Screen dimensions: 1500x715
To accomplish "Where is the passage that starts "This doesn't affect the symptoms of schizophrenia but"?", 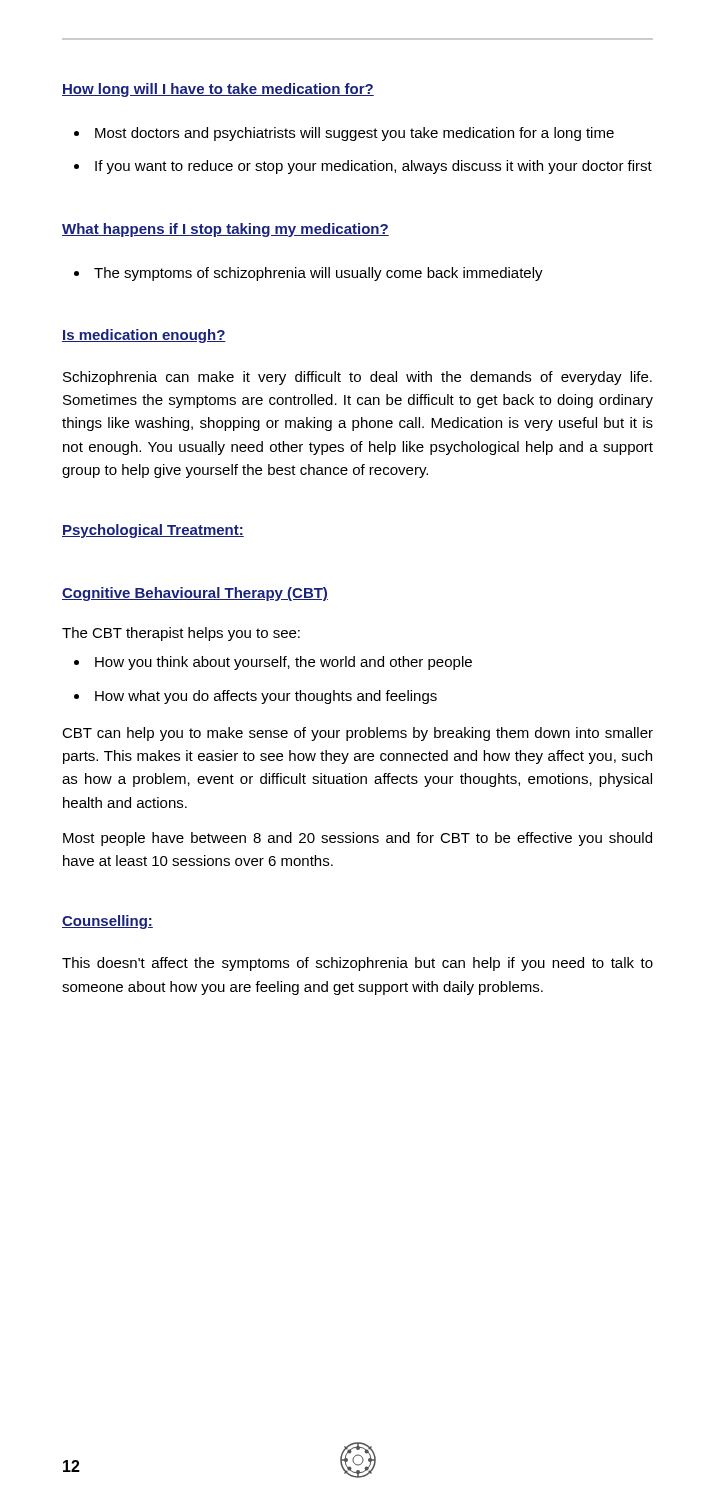I will pyautogui.click(x=358, y=974).
